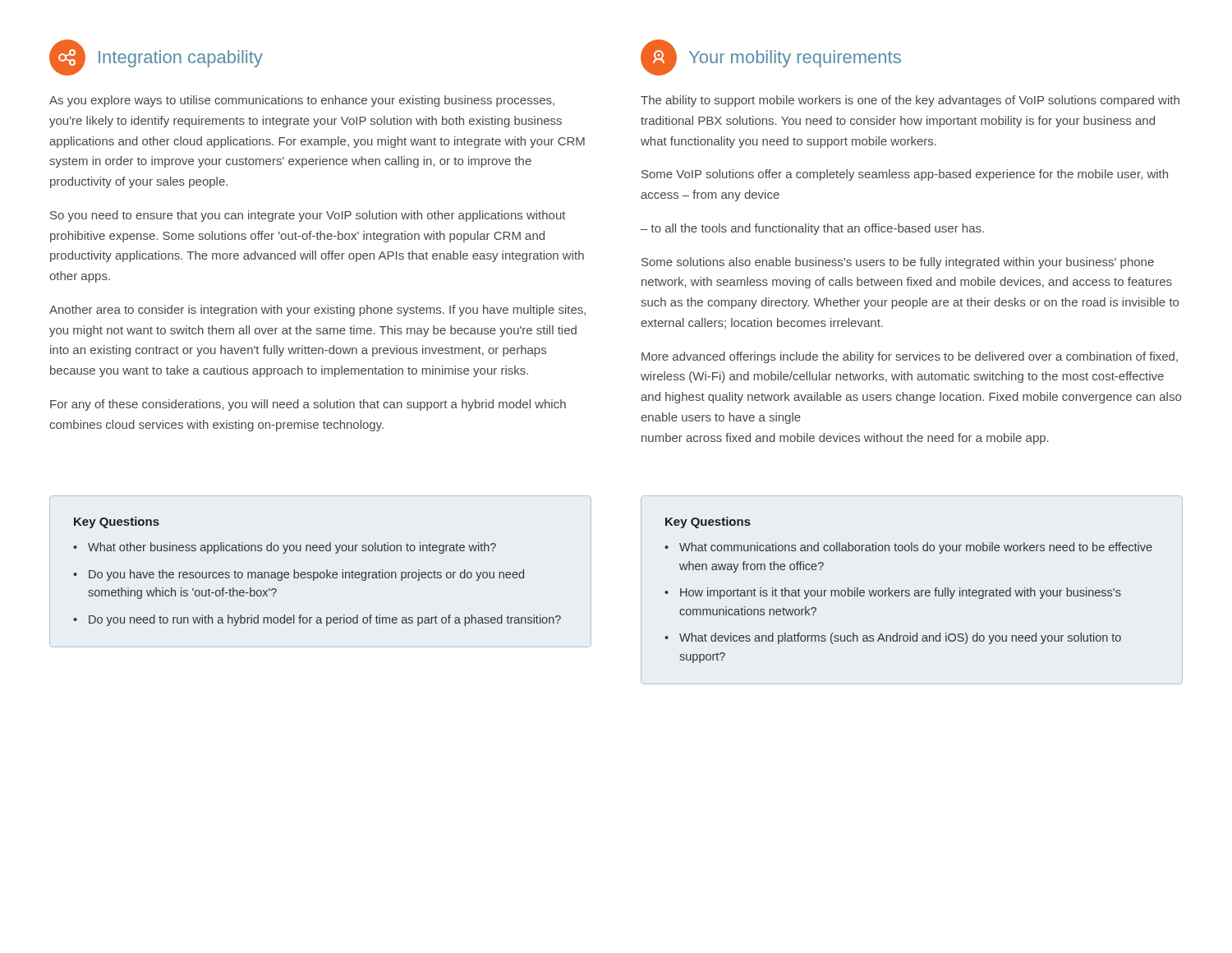Image resolution: width=1232 pixels, height=953 pixels.
Task: Locate the block of text that opens with "What other business applications do you need your"
Action: click(x=292, y=547)
